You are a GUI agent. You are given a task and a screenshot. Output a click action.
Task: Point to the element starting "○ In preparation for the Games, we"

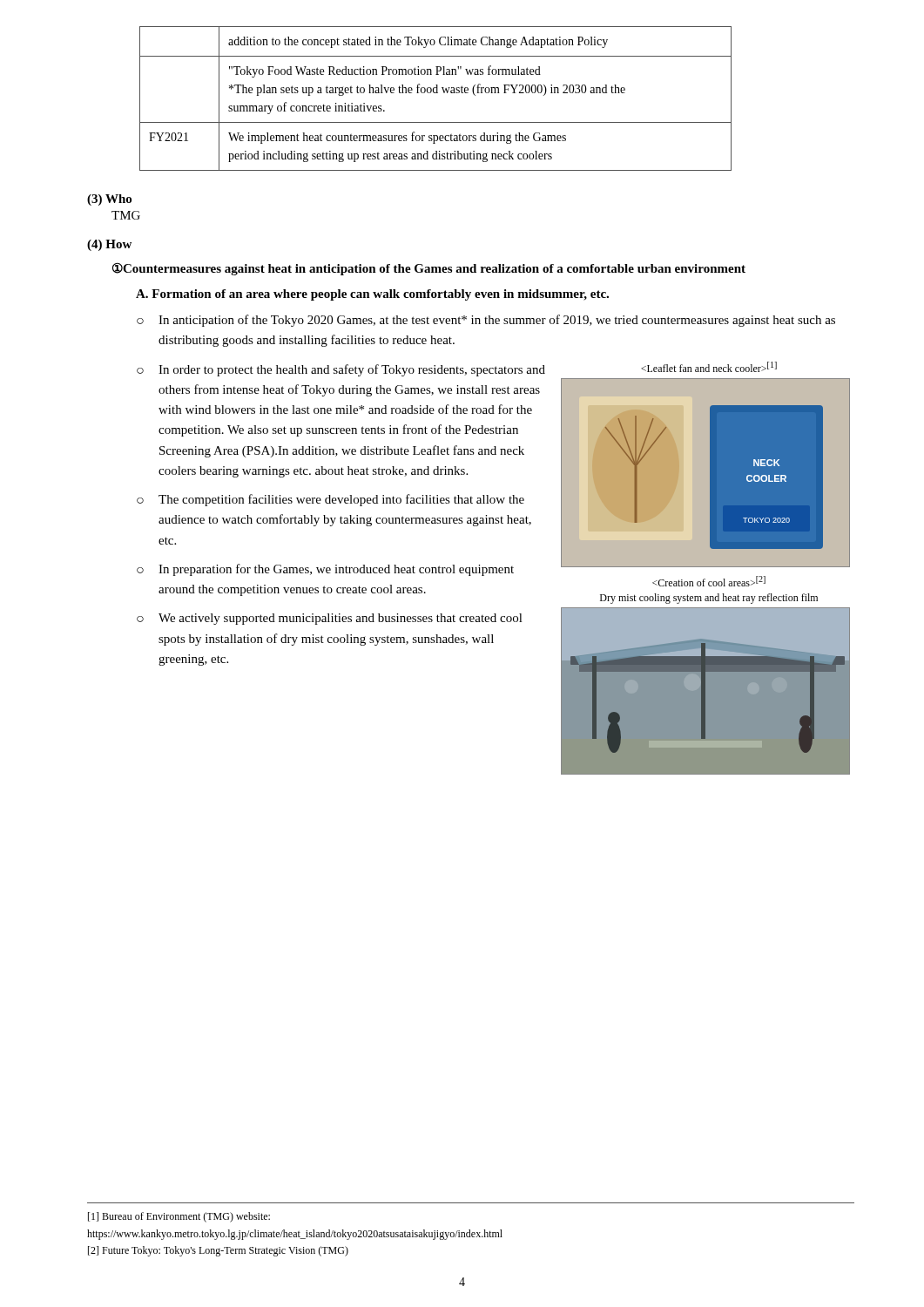point(340,579)
